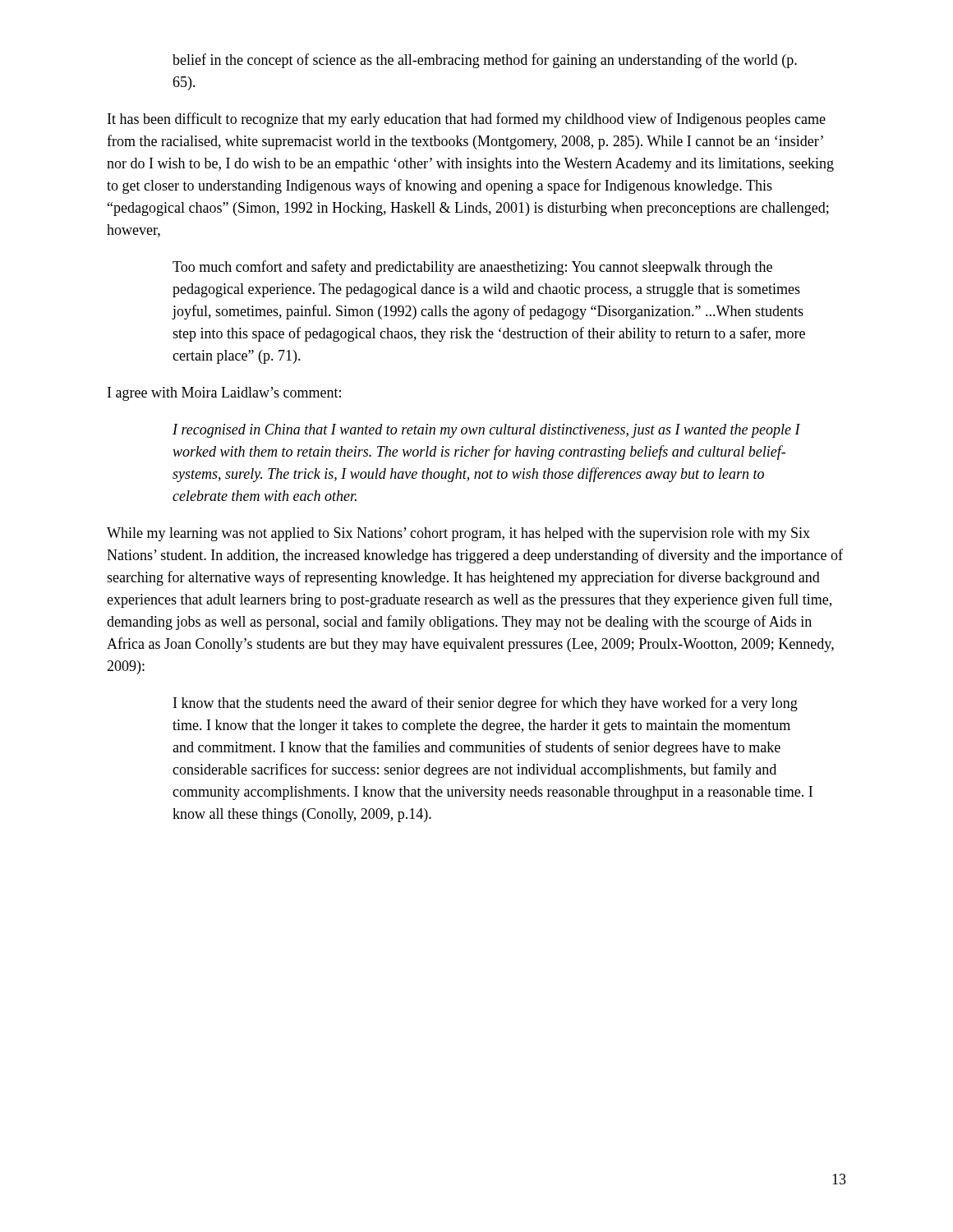Click on the block starting "belief in the concept of"
Viewport: 953px width, 1232px height.
[x=485, y=71]
